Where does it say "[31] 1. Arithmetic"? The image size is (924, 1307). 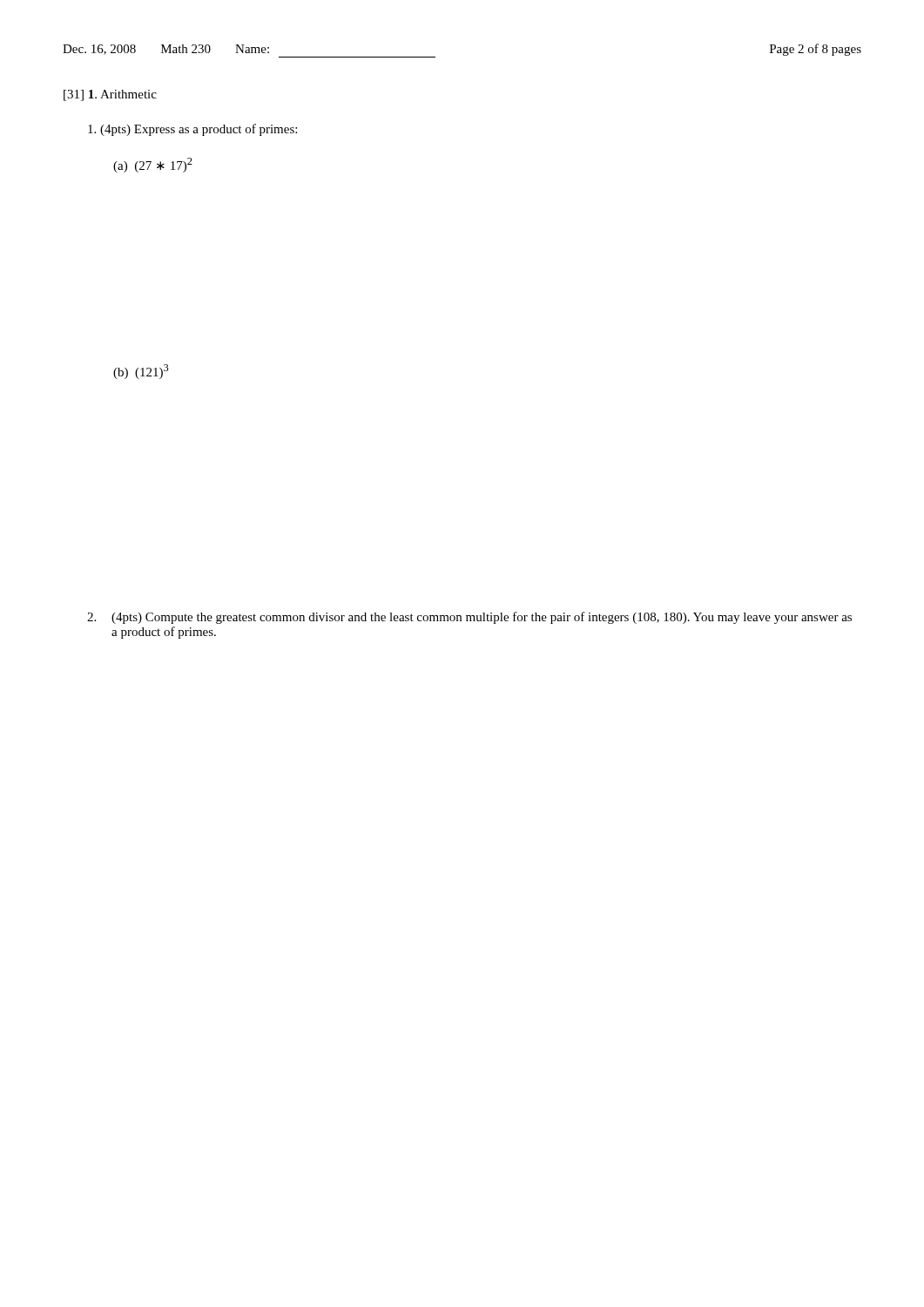point(110,94)
